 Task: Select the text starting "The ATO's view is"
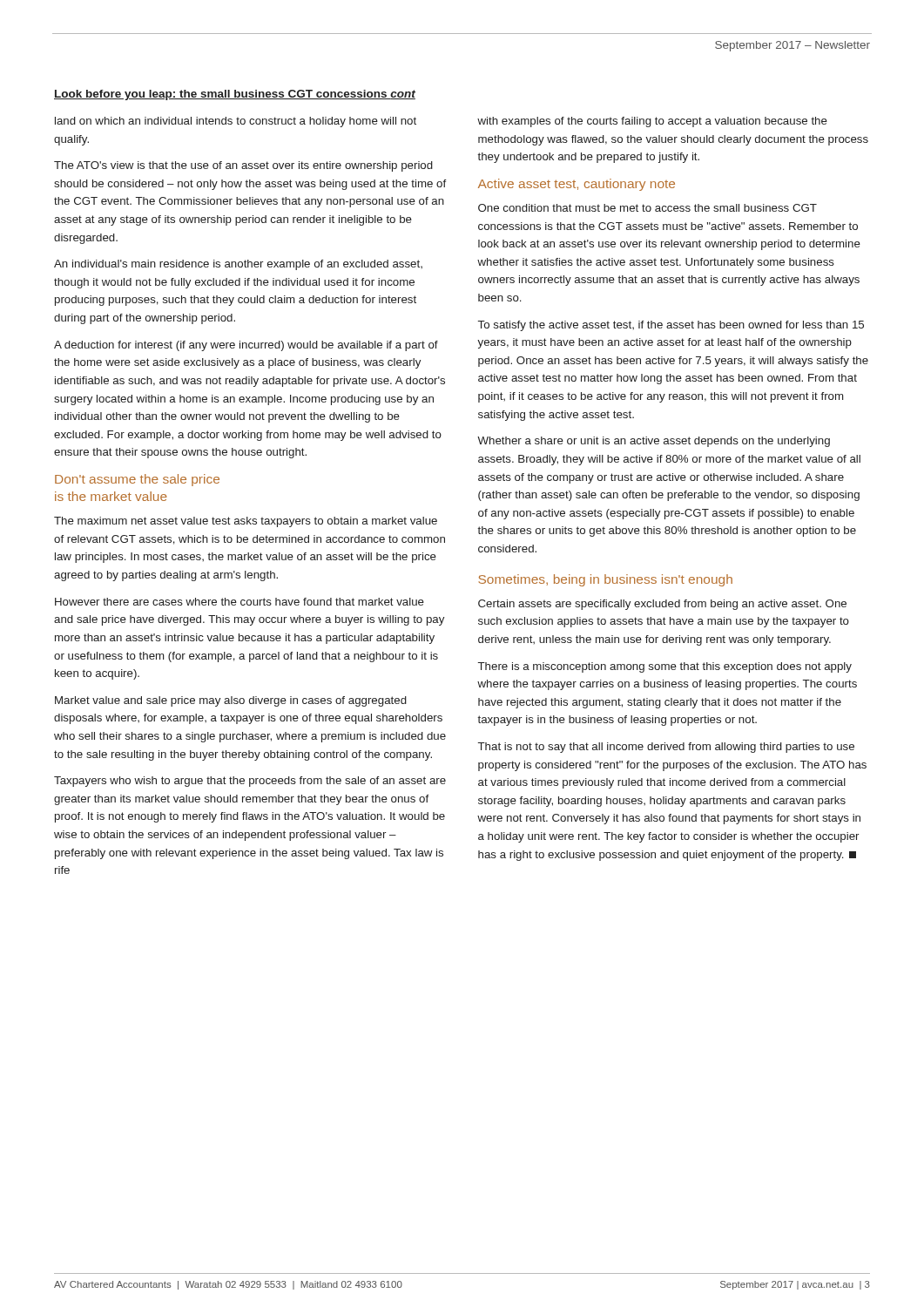click(250, 202)
